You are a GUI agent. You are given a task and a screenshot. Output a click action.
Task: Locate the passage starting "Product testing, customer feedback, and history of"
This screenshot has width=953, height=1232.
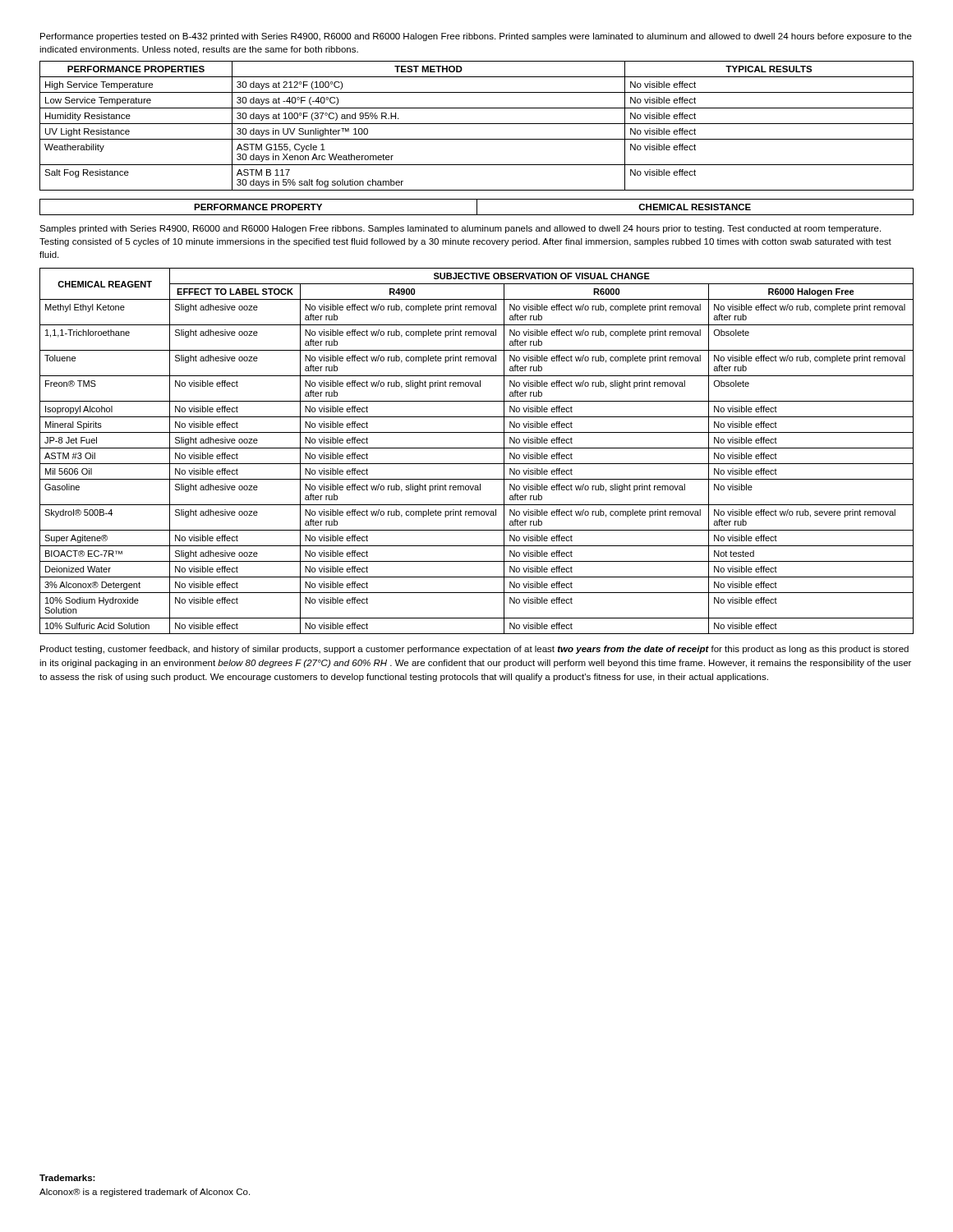(x=475, y=663)
